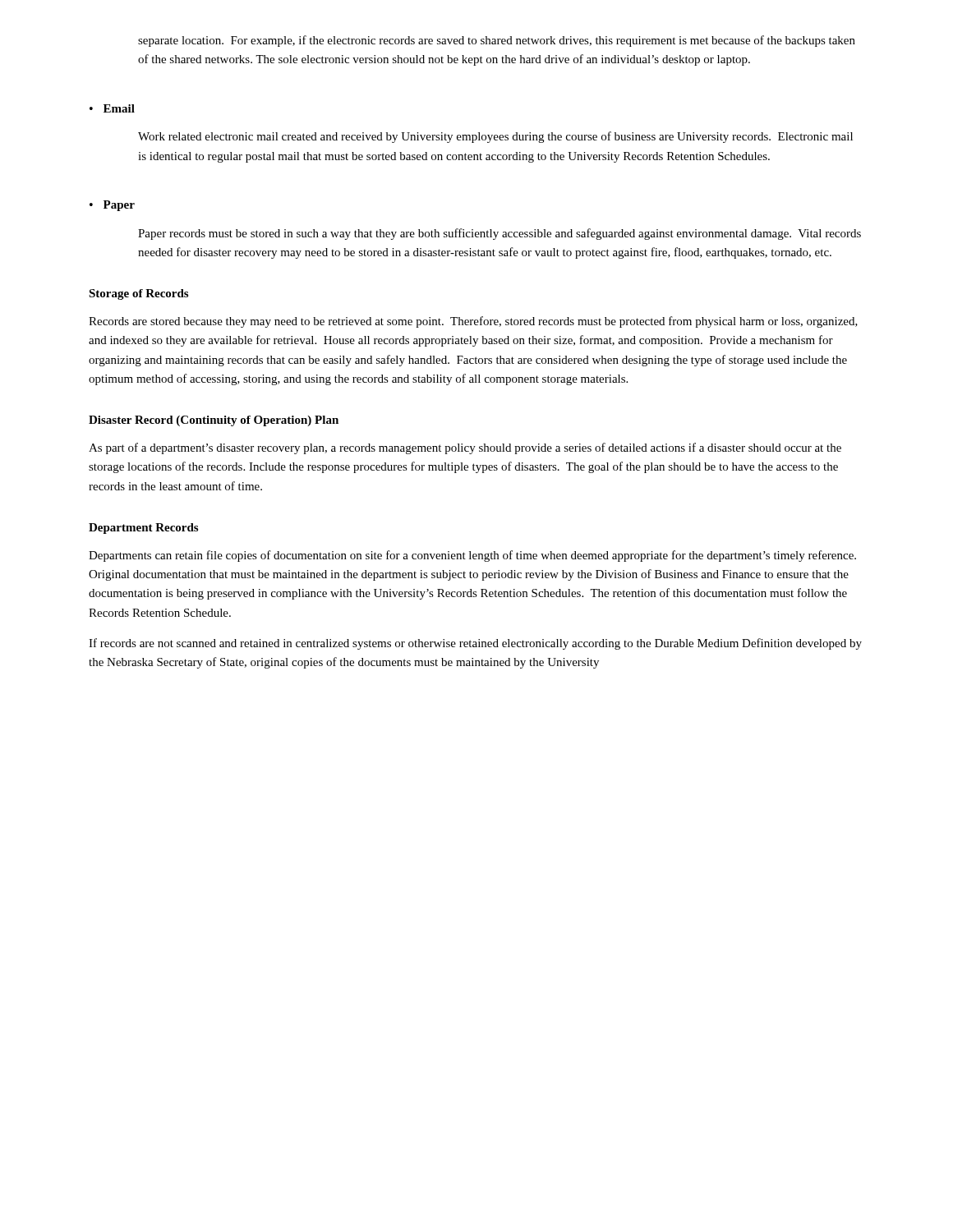Locate the block of text that opens with "If records are"
Screen dimensions: 1232x953
point(475,653)
